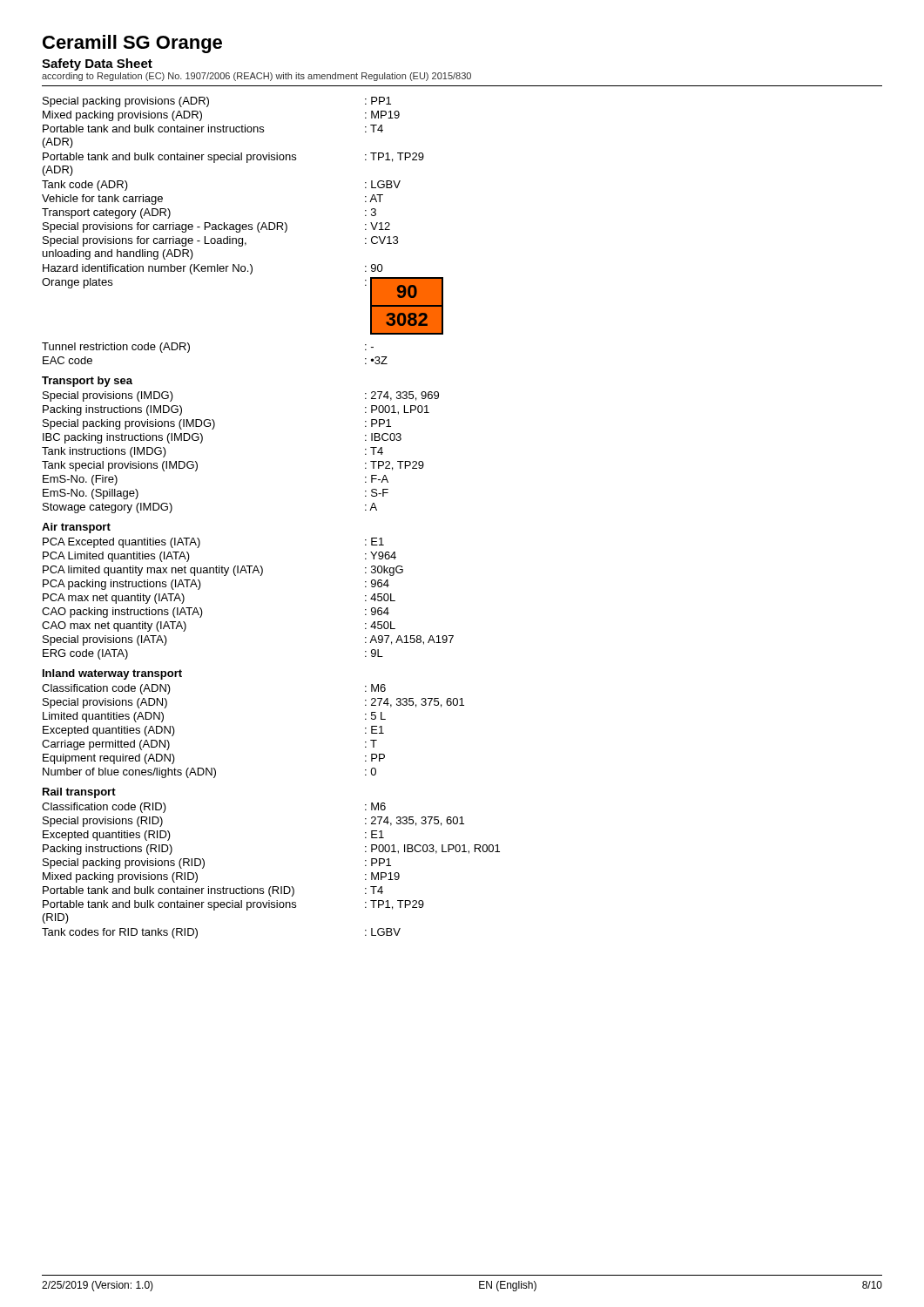
Task: Navigate to the block starting "EmS-No. (Fire): F-A"
Action: pyautogui.click(x=81, y=481)
